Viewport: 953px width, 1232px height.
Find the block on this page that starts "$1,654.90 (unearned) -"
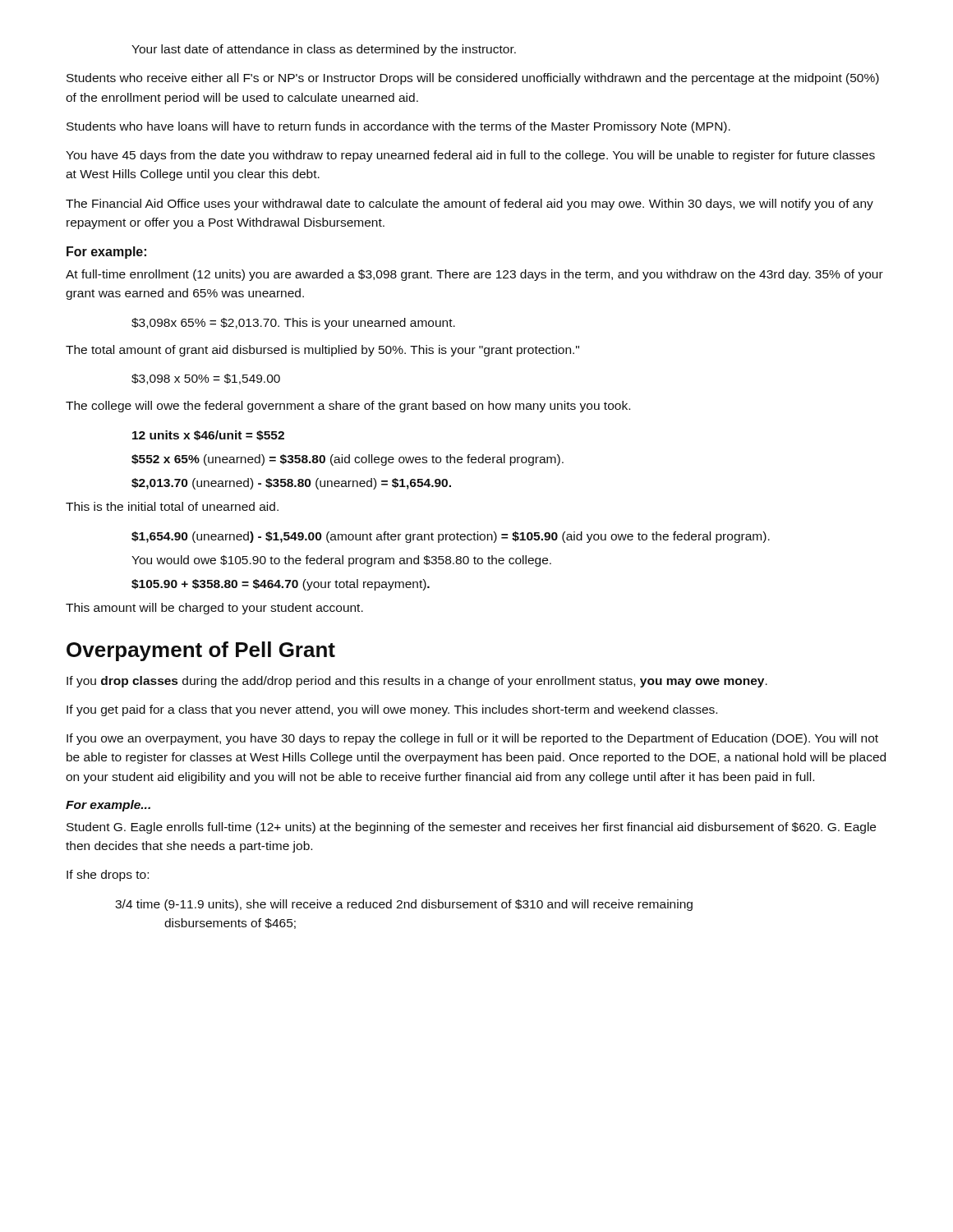(451, 535)
